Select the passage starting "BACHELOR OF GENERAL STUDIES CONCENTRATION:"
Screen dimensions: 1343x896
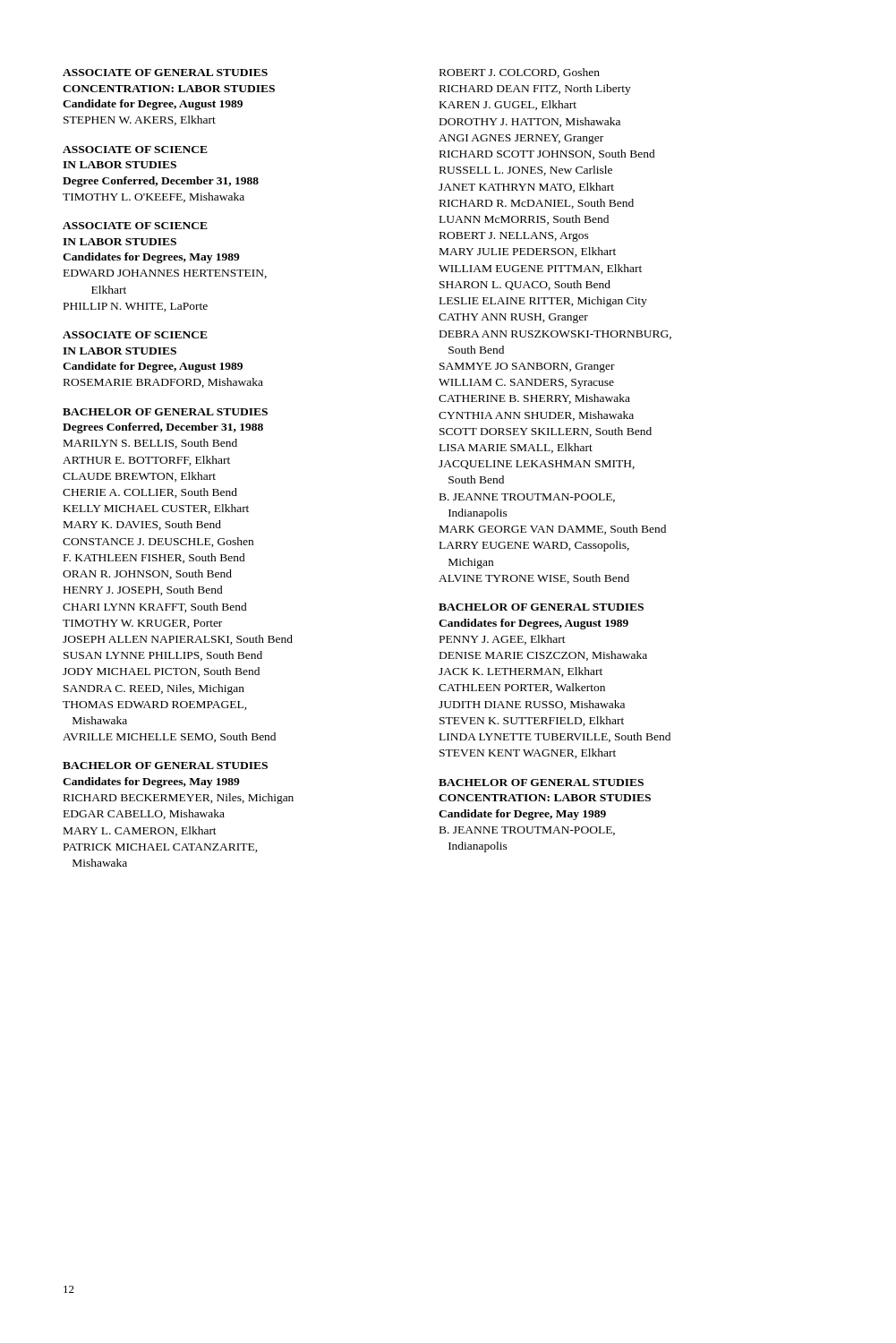[x=545, y=789]
